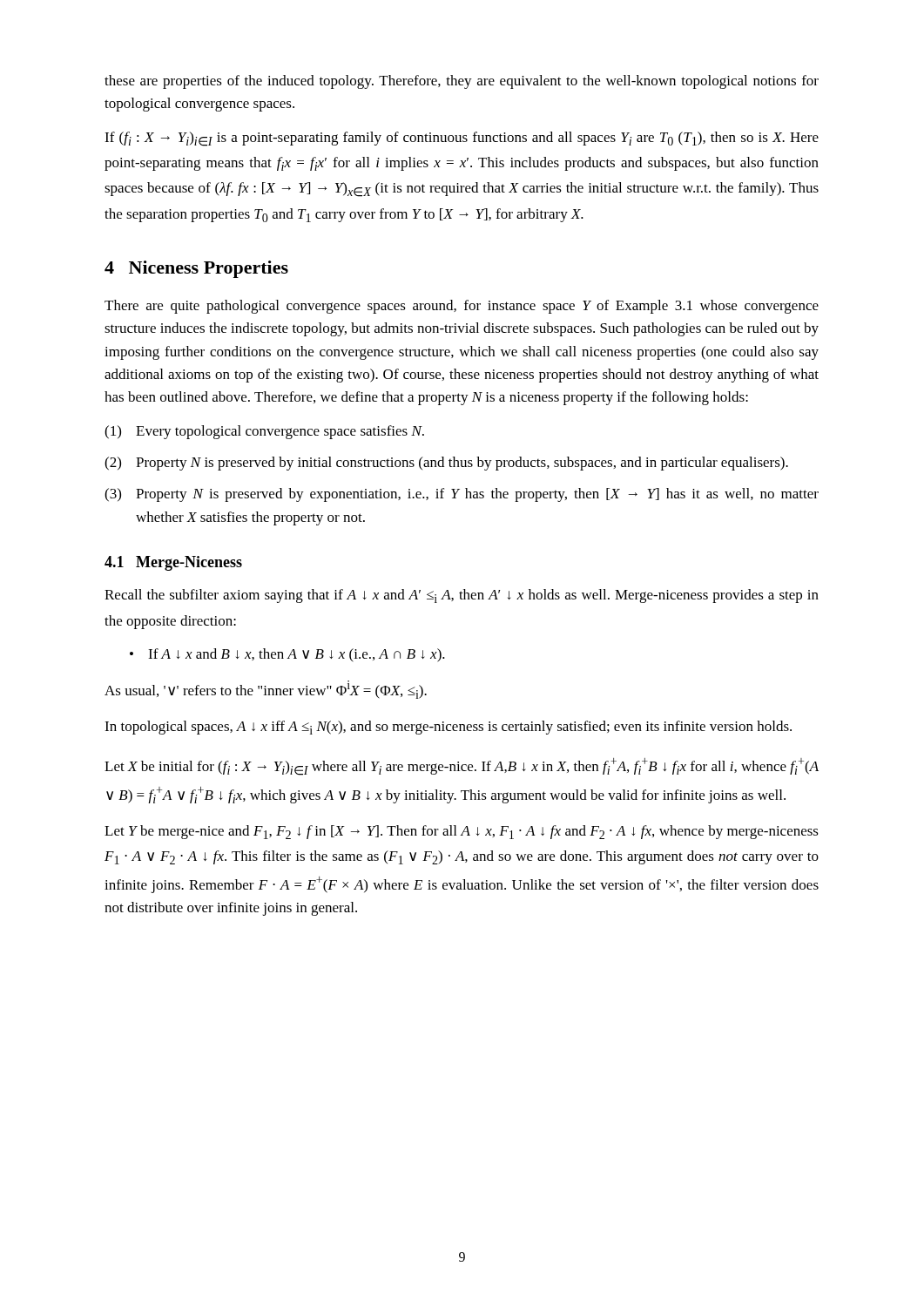Screen dimensions: 1307x924
Task: Find the region starting "(1) Every topological convergence space satisfies"
Action: click(265, 431)
